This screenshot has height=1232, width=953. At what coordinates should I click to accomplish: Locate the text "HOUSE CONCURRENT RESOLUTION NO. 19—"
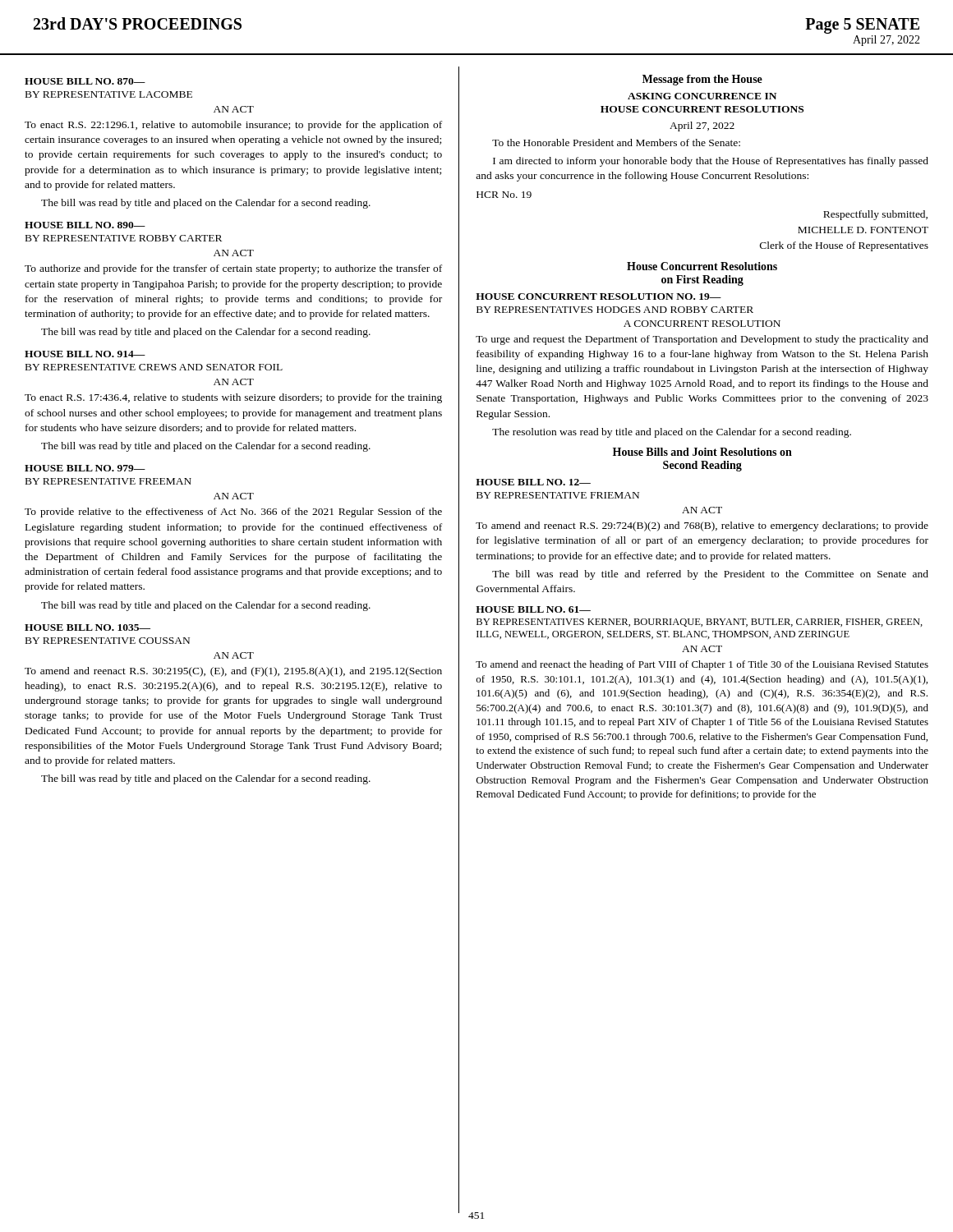click(x=598, y=296)
